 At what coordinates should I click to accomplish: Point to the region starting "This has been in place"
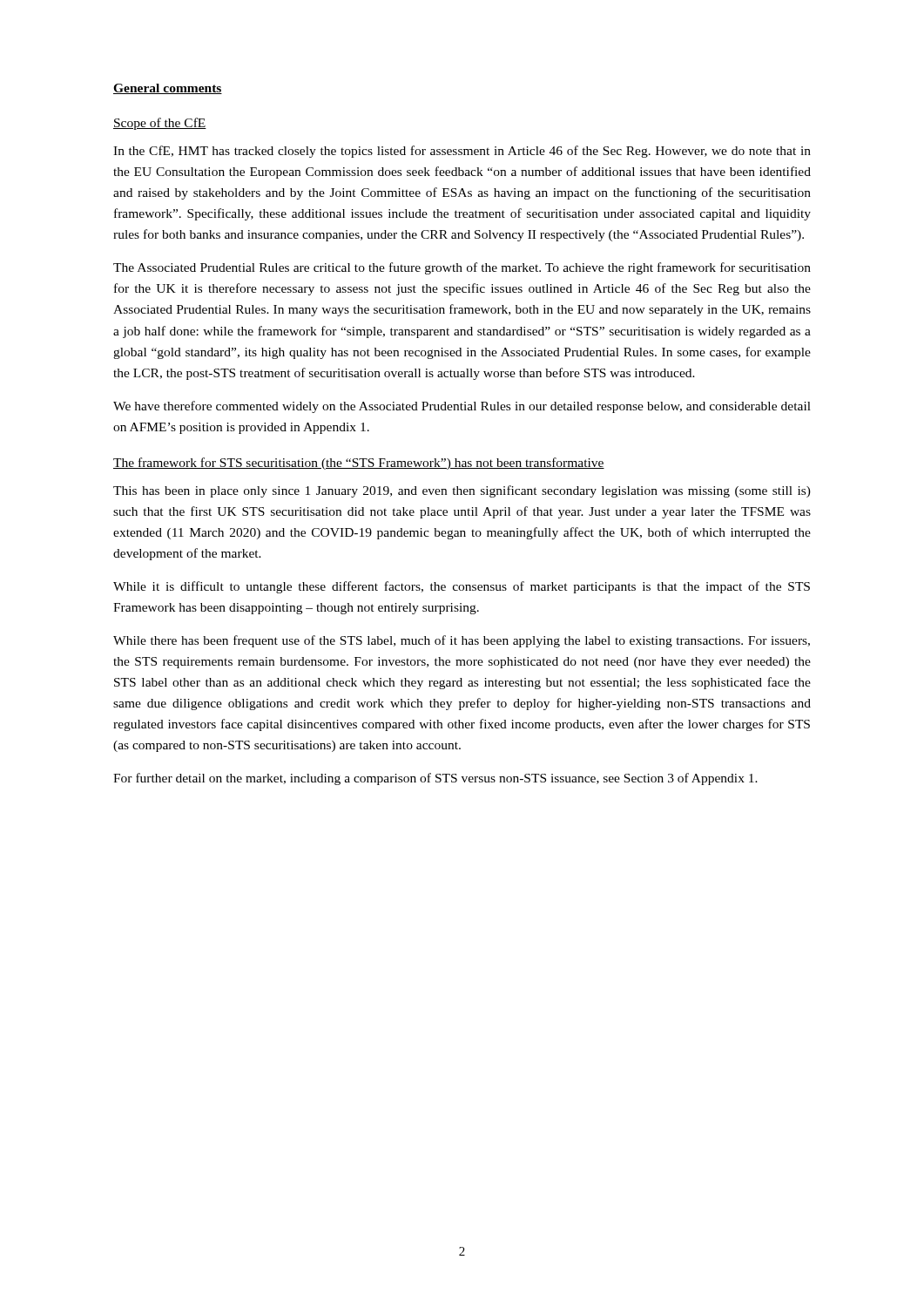[x=462, y=522]
